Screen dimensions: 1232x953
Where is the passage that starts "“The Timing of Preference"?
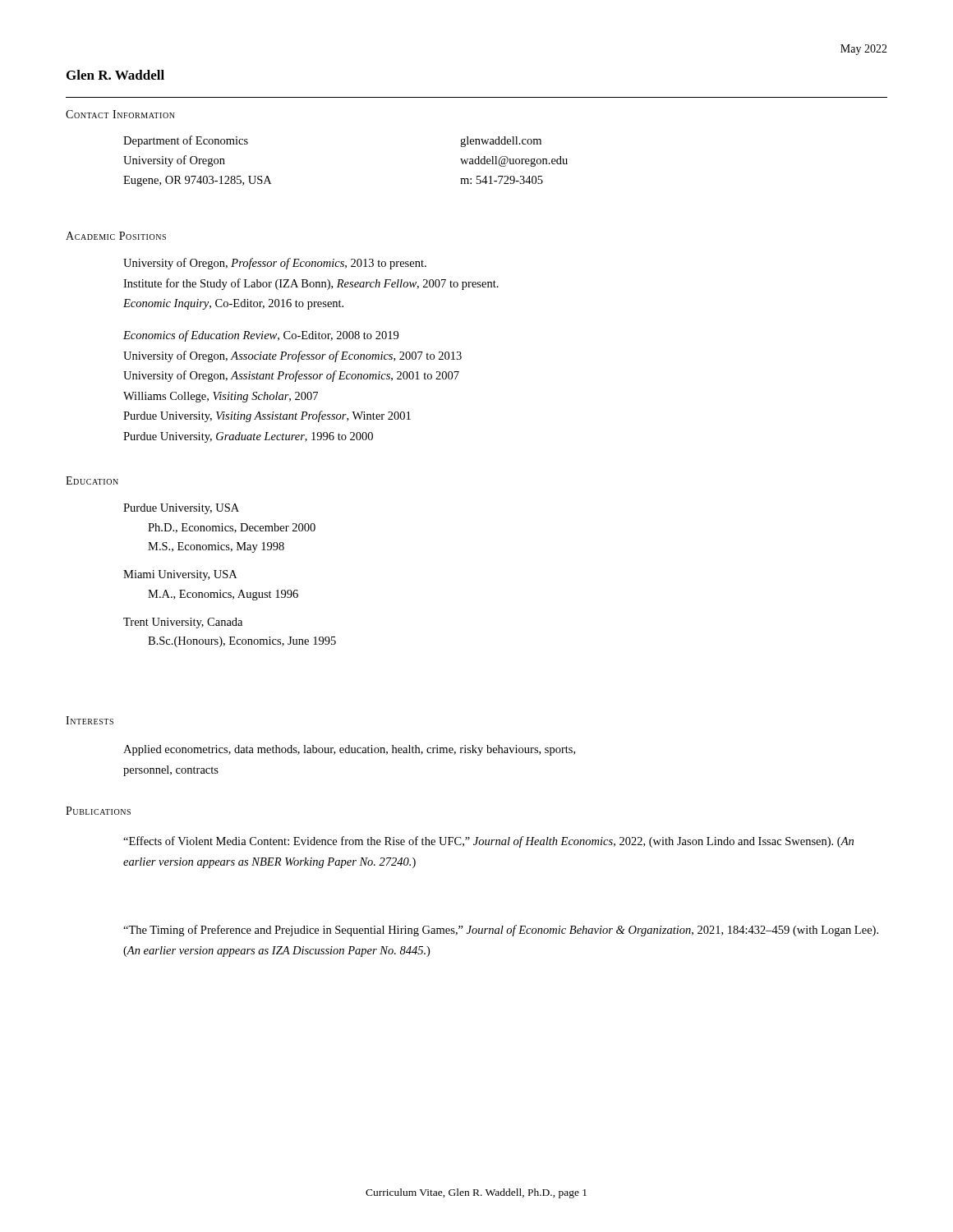[x=501, y=940]
